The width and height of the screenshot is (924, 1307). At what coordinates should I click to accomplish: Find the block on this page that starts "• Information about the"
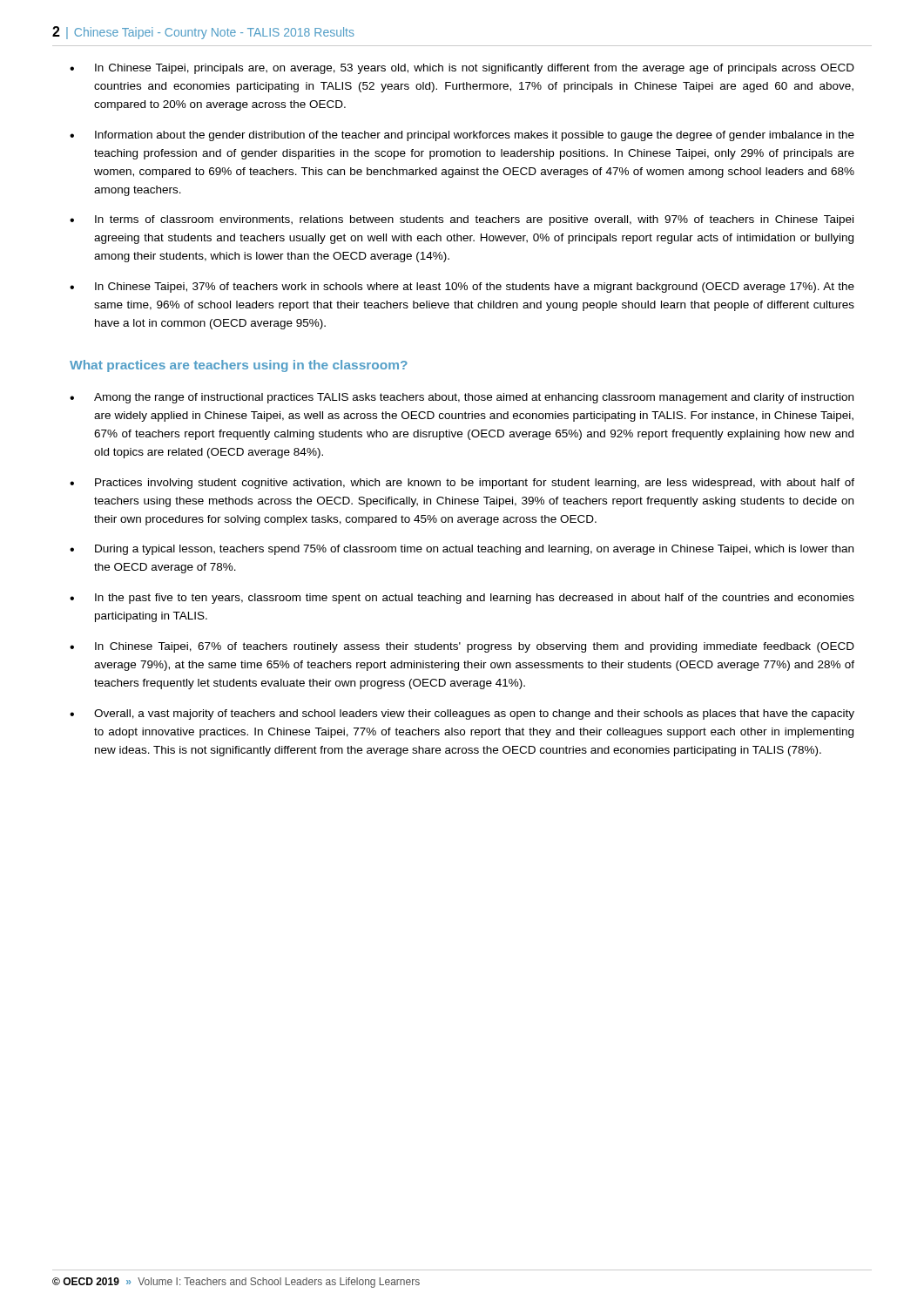tap(462, 163)
